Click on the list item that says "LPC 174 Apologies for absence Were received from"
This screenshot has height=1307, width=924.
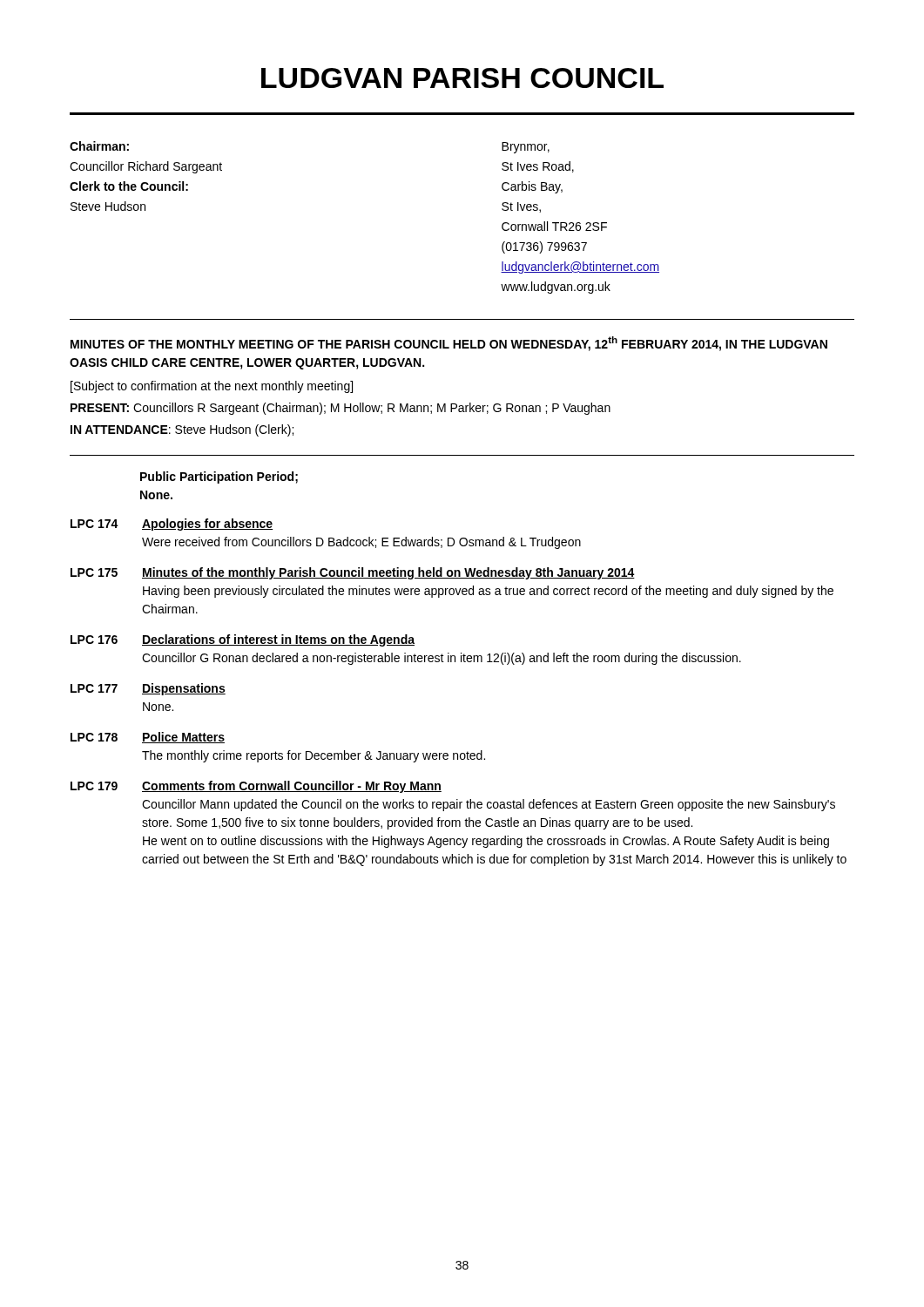click(x=462, y=534)
